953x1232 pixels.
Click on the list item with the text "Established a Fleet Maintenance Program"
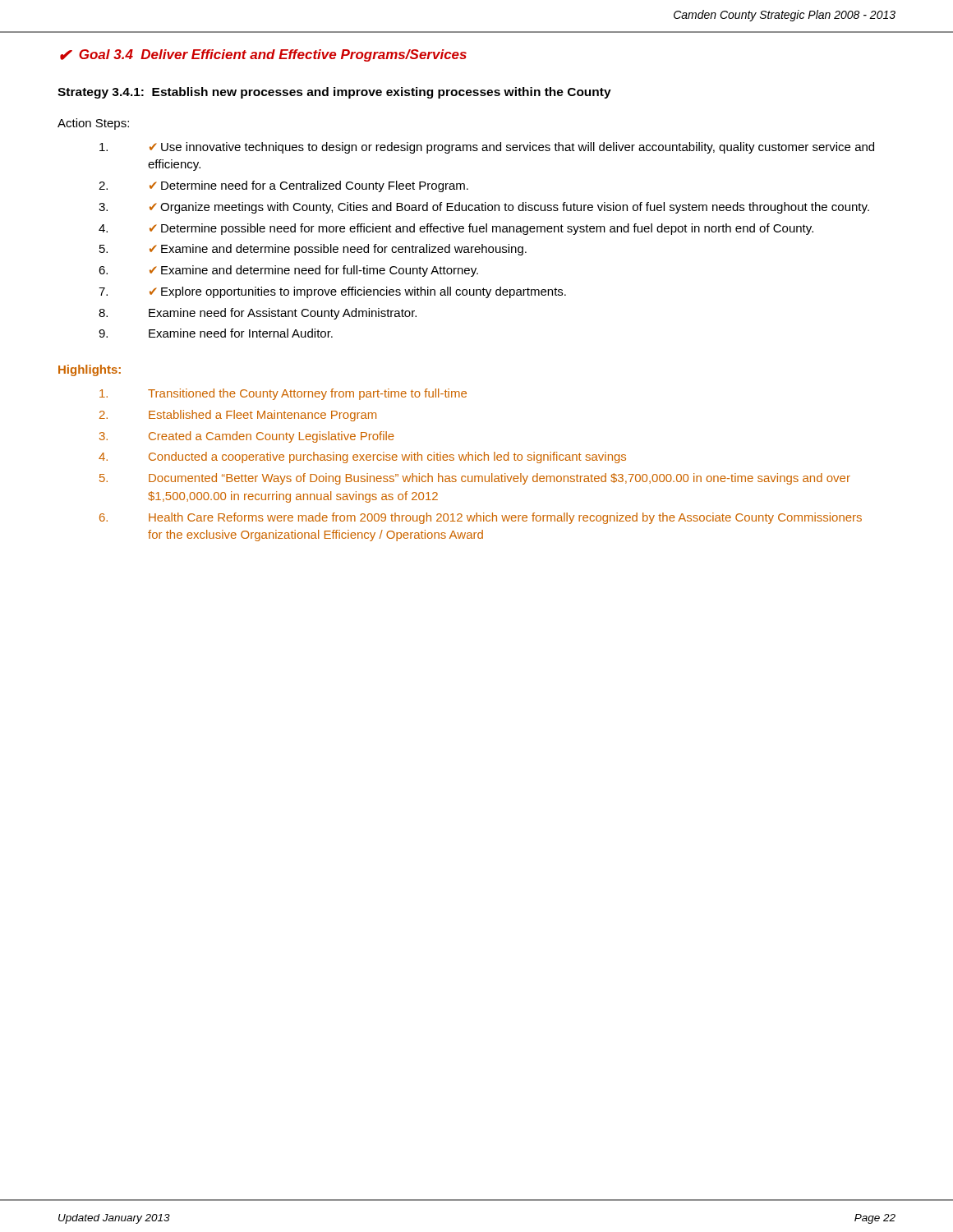pyautogui.click(x=263, y=414)
